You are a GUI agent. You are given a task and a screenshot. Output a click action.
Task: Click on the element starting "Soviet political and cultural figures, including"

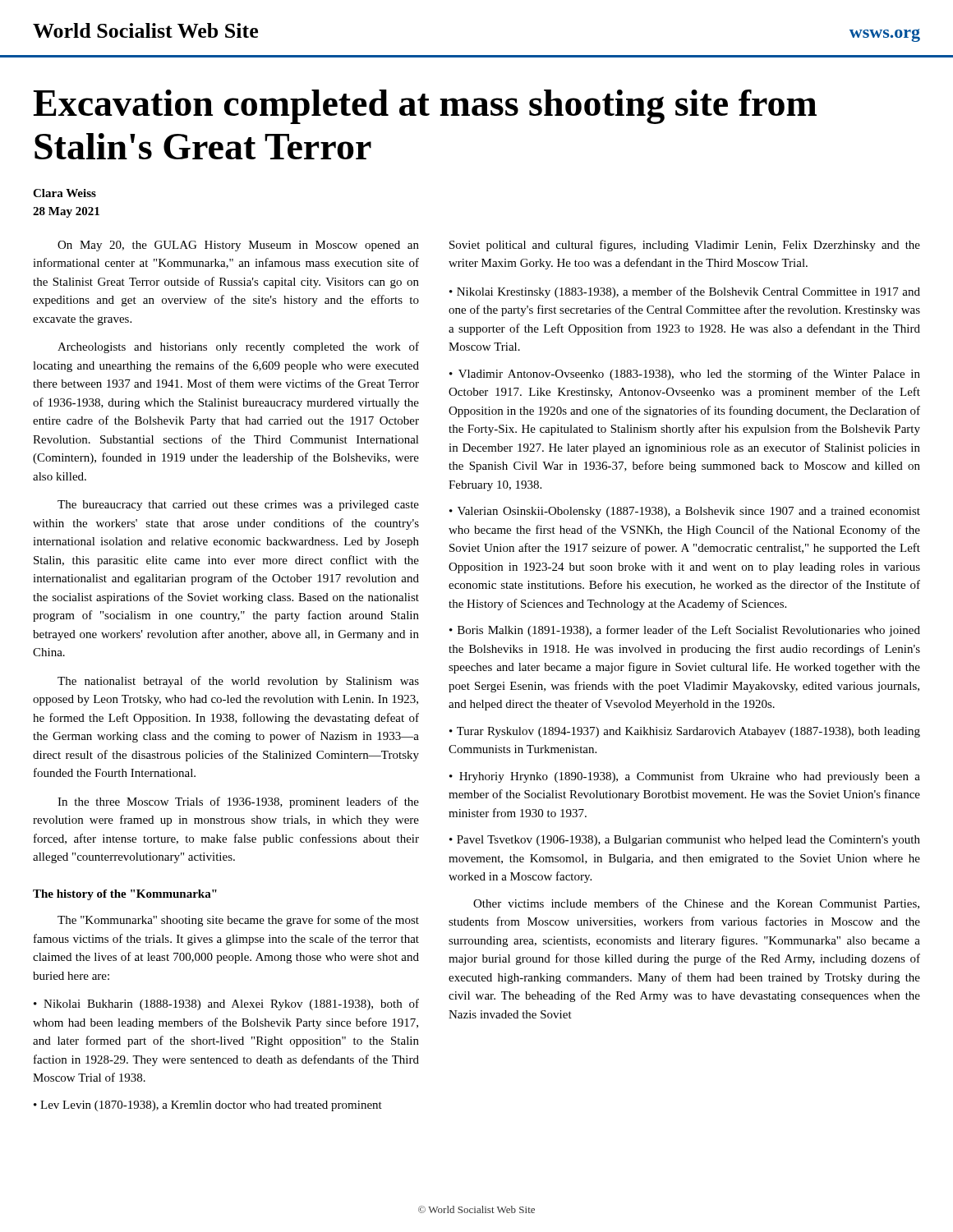[684, 254]
